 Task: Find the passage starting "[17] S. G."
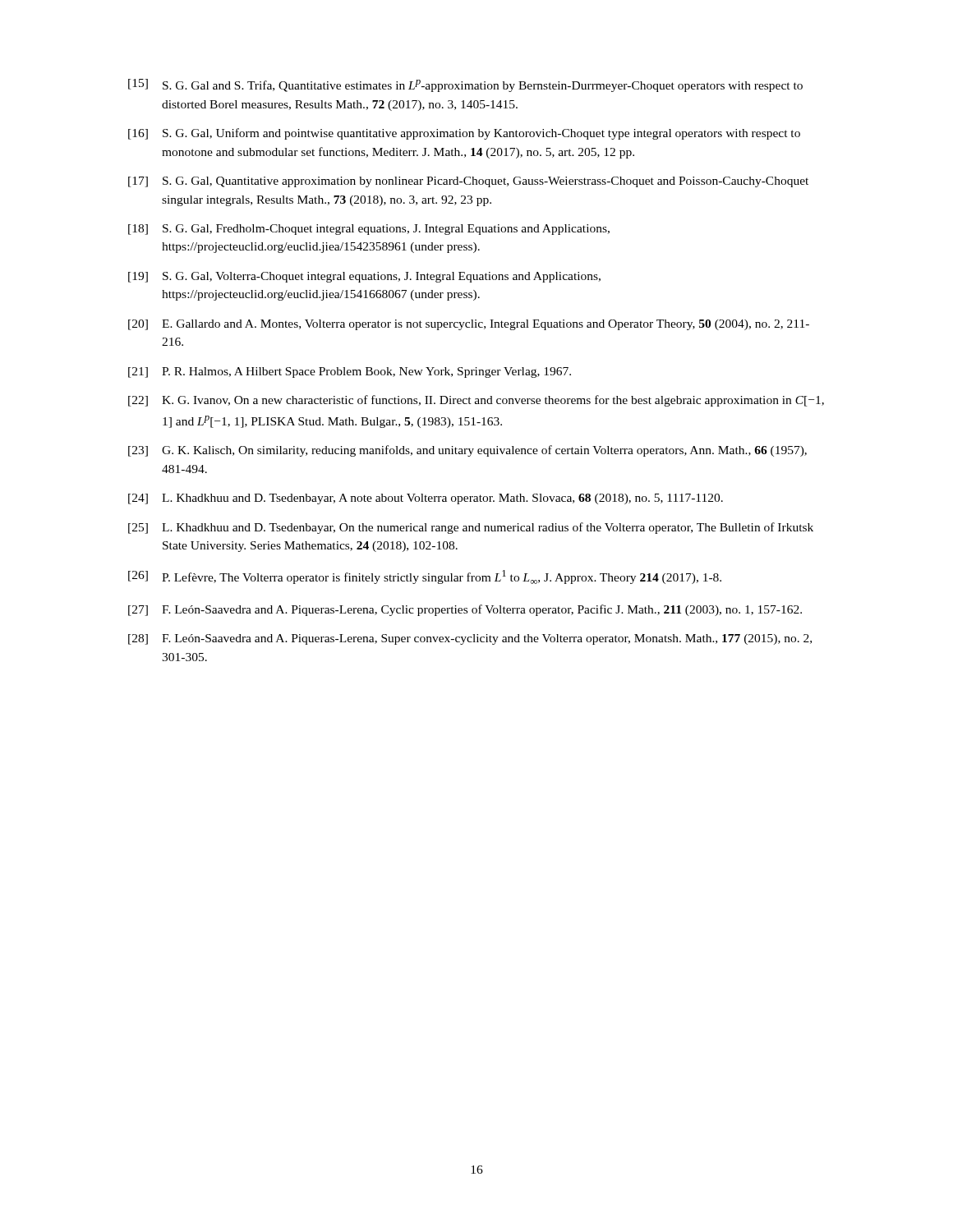click(x=476, y=190)
